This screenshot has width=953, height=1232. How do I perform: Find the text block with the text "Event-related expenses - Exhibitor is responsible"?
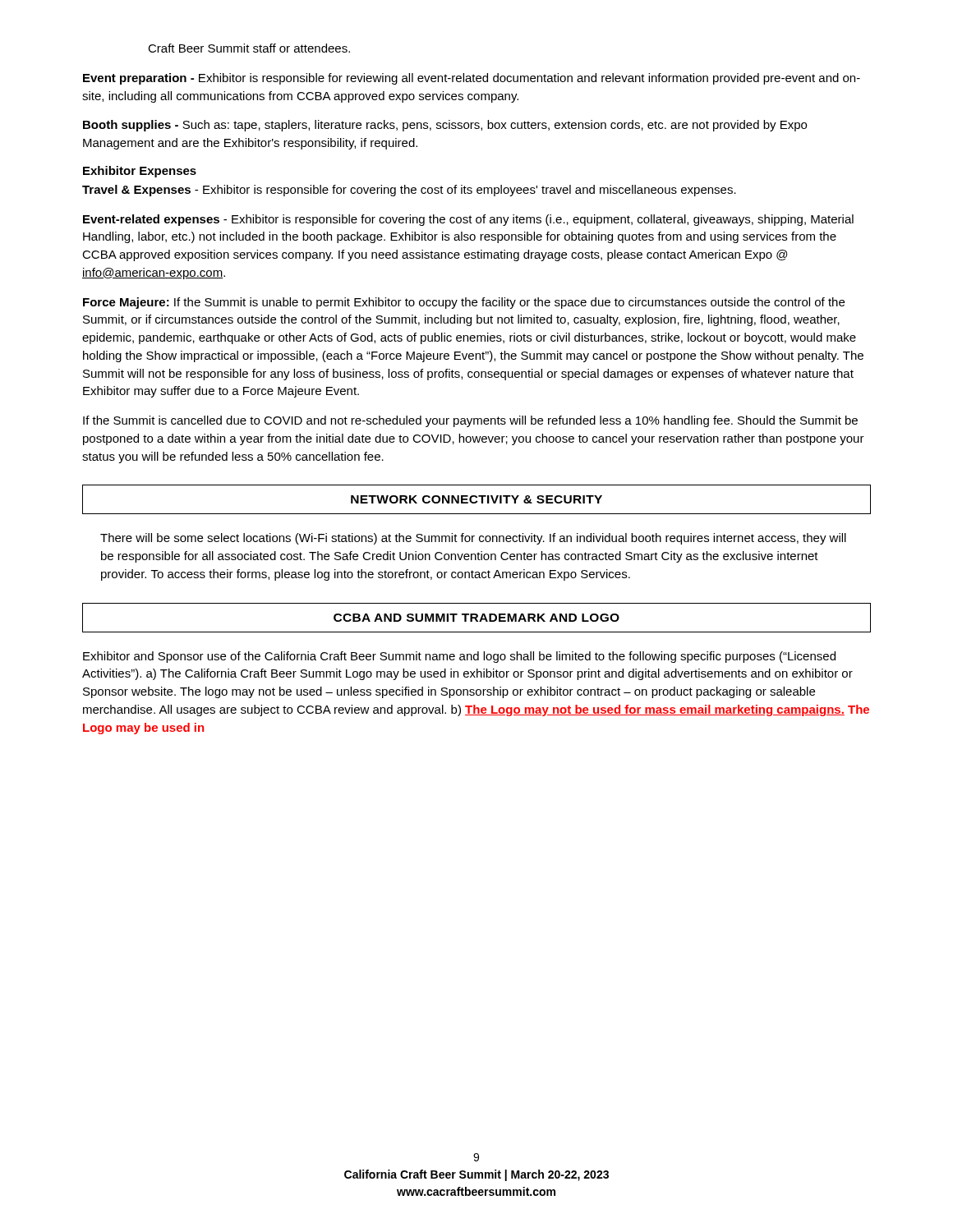click(468, 245)
